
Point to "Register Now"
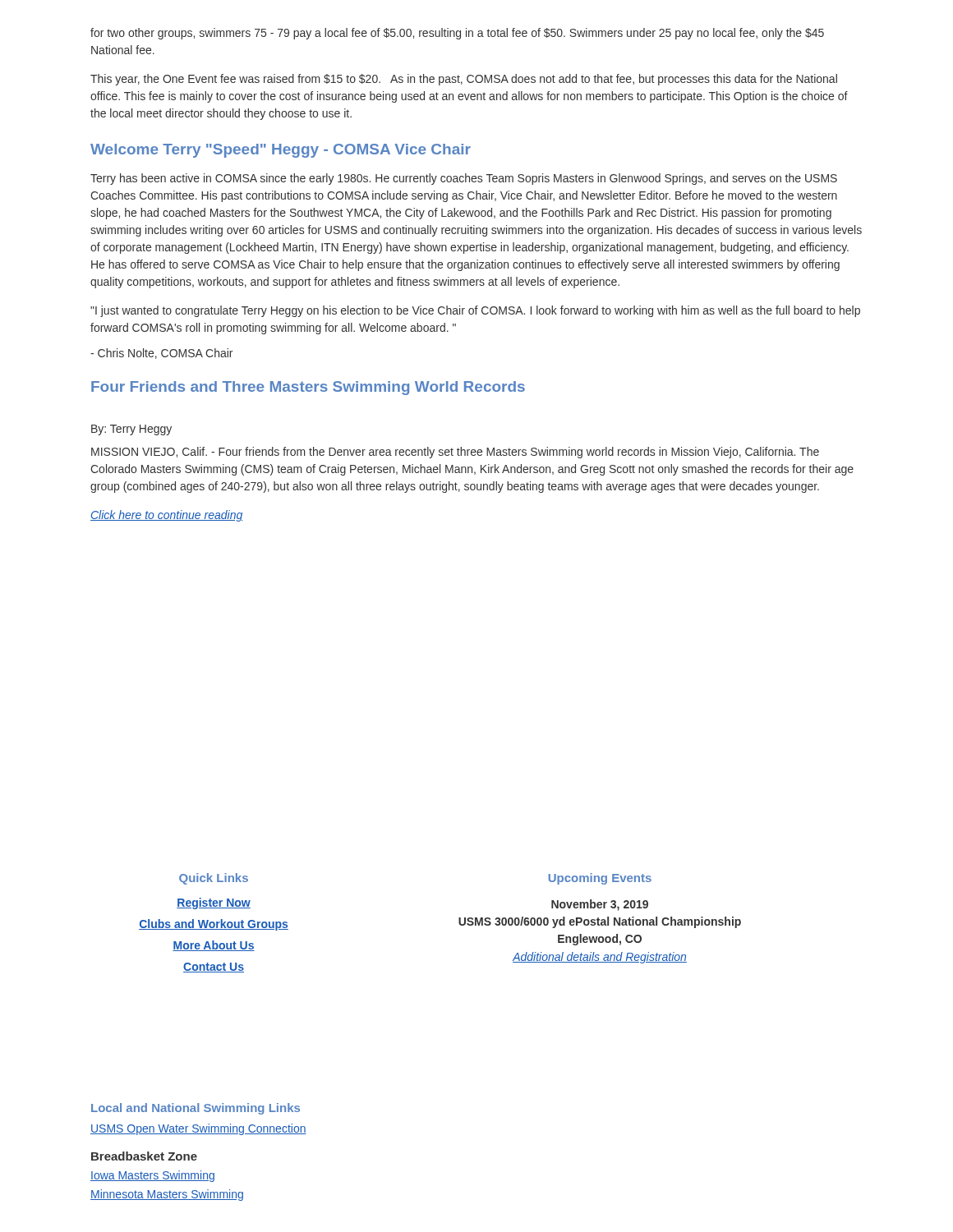point(214,903)
